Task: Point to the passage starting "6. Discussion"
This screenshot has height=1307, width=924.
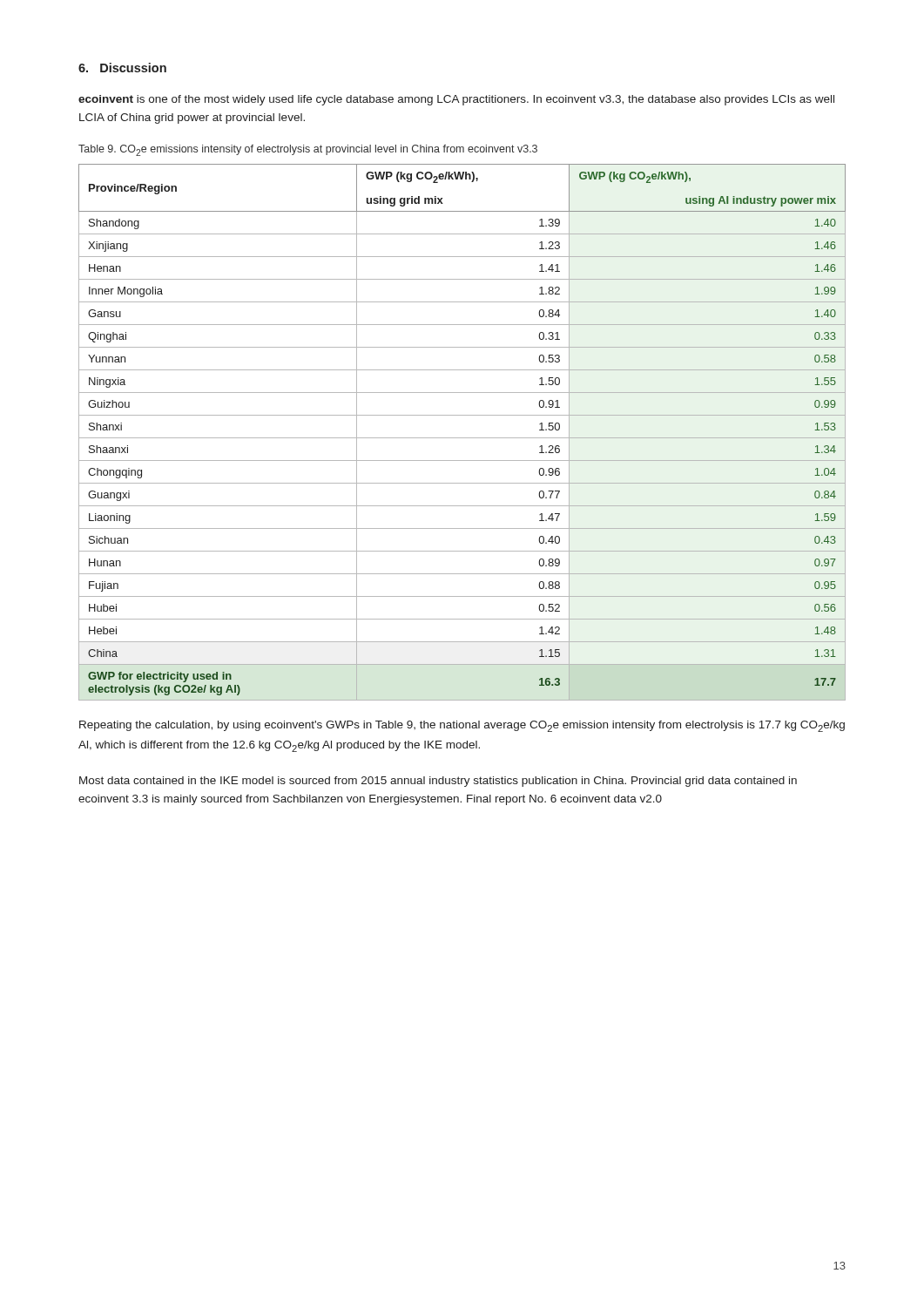Action: pyautogui.click(x=123, y=68)
